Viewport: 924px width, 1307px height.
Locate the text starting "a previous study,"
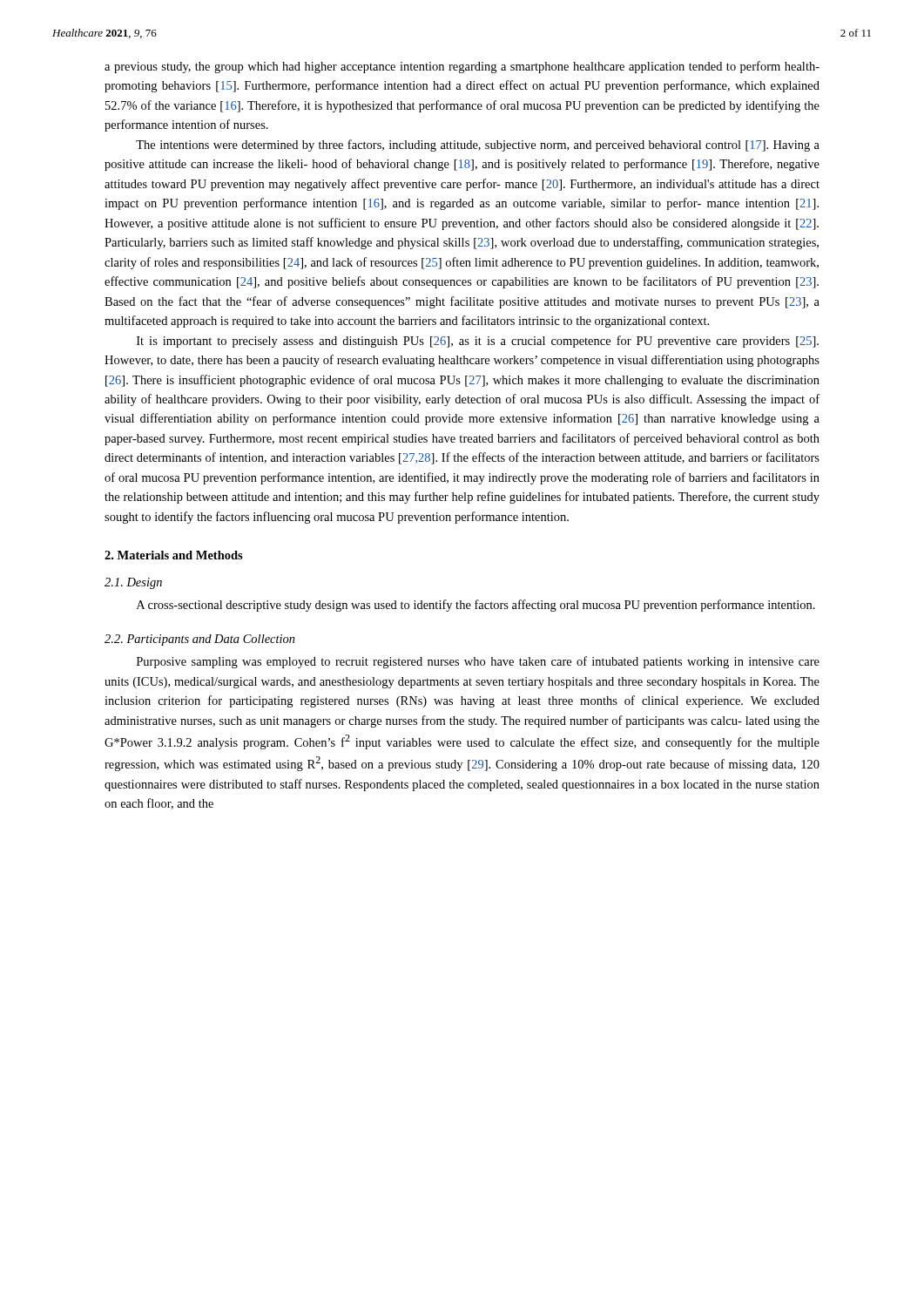pos(462,96)
